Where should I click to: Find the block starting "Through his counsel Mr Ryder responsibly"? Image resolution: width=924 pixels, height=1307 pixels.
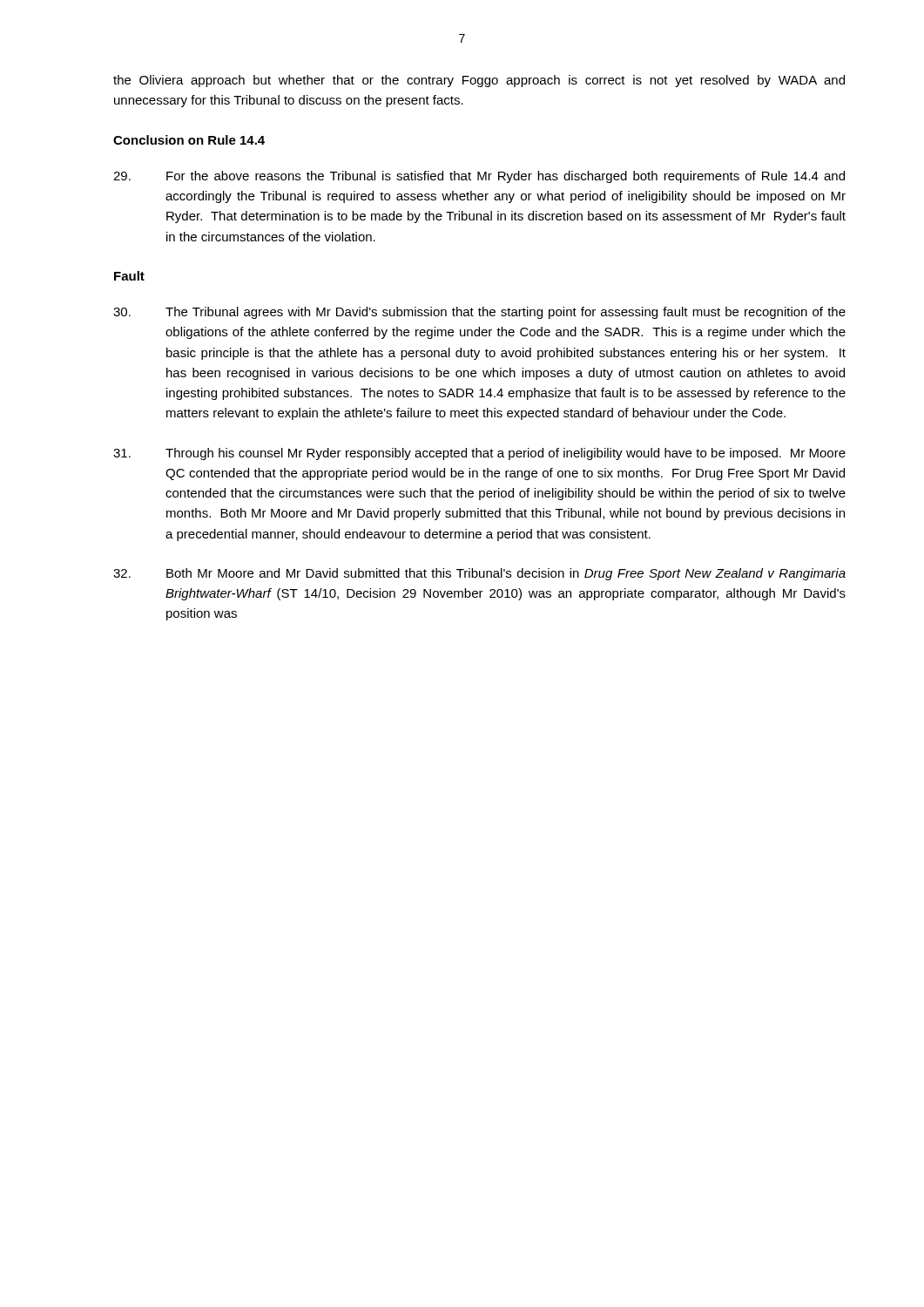(x=479, y=493)
